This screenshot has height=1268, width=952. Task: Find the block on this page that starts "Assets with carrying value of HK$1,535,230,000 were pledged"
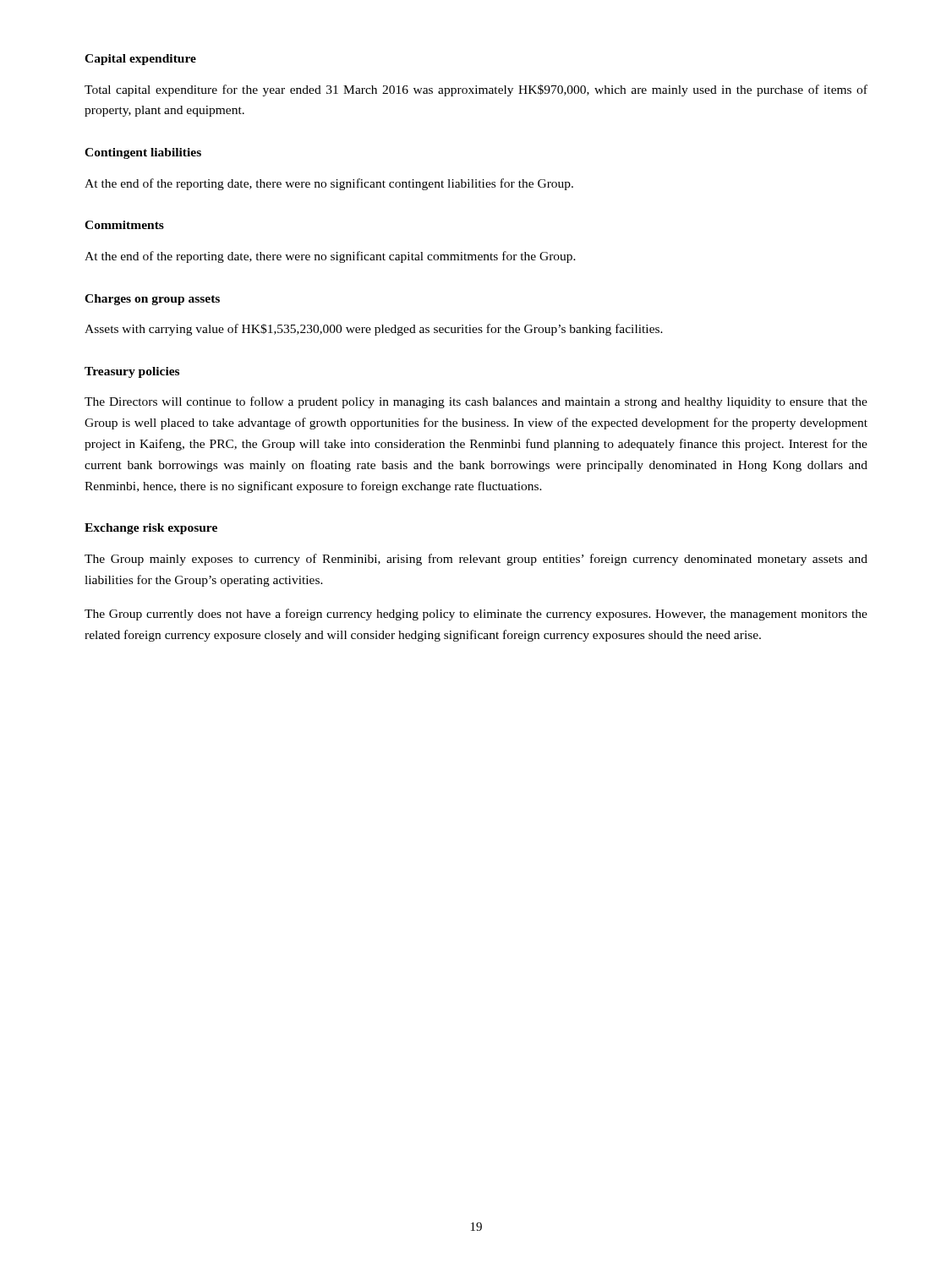[476, 329]
